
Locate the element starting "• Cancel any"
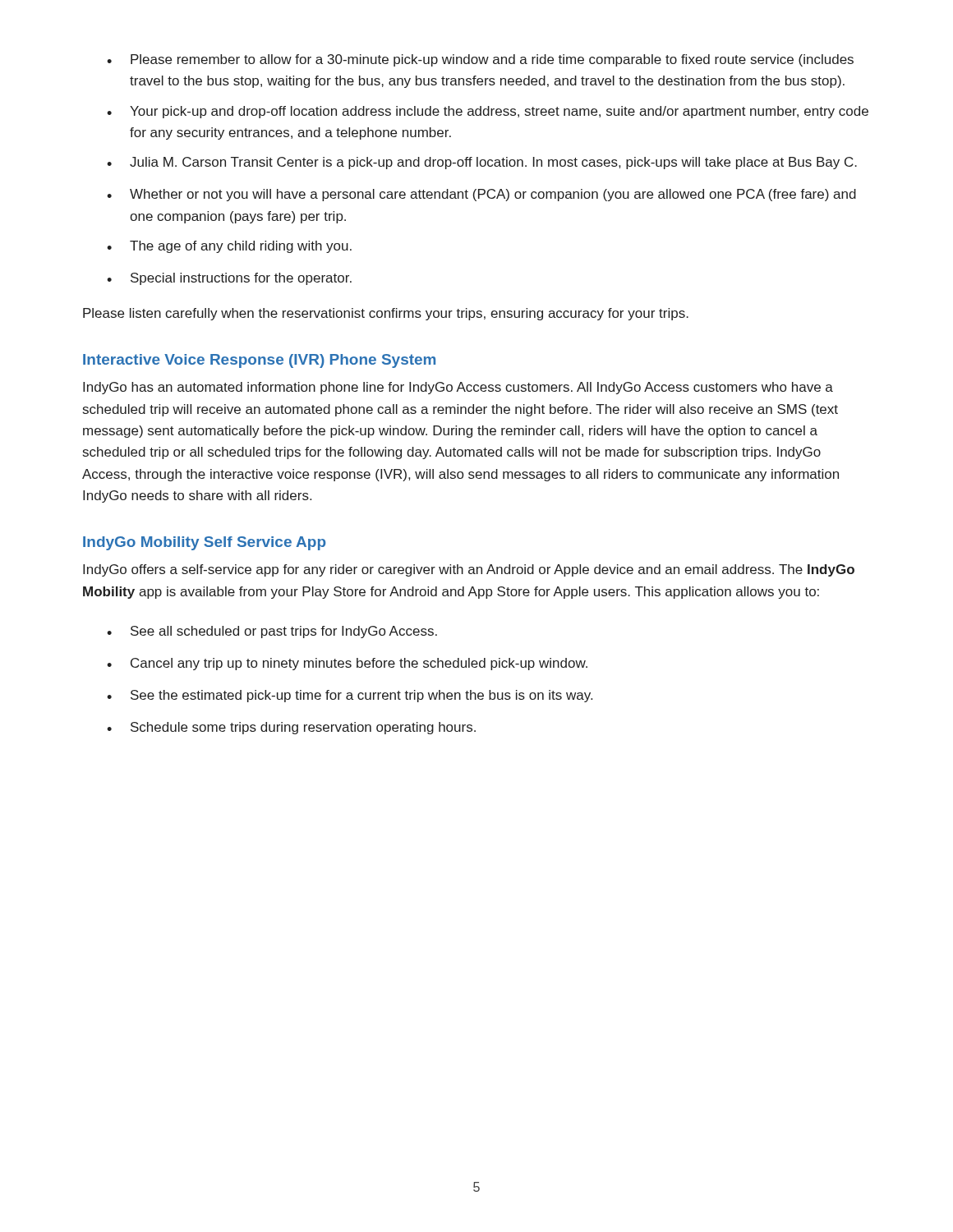pyautogui.click(x=489, y=665)
